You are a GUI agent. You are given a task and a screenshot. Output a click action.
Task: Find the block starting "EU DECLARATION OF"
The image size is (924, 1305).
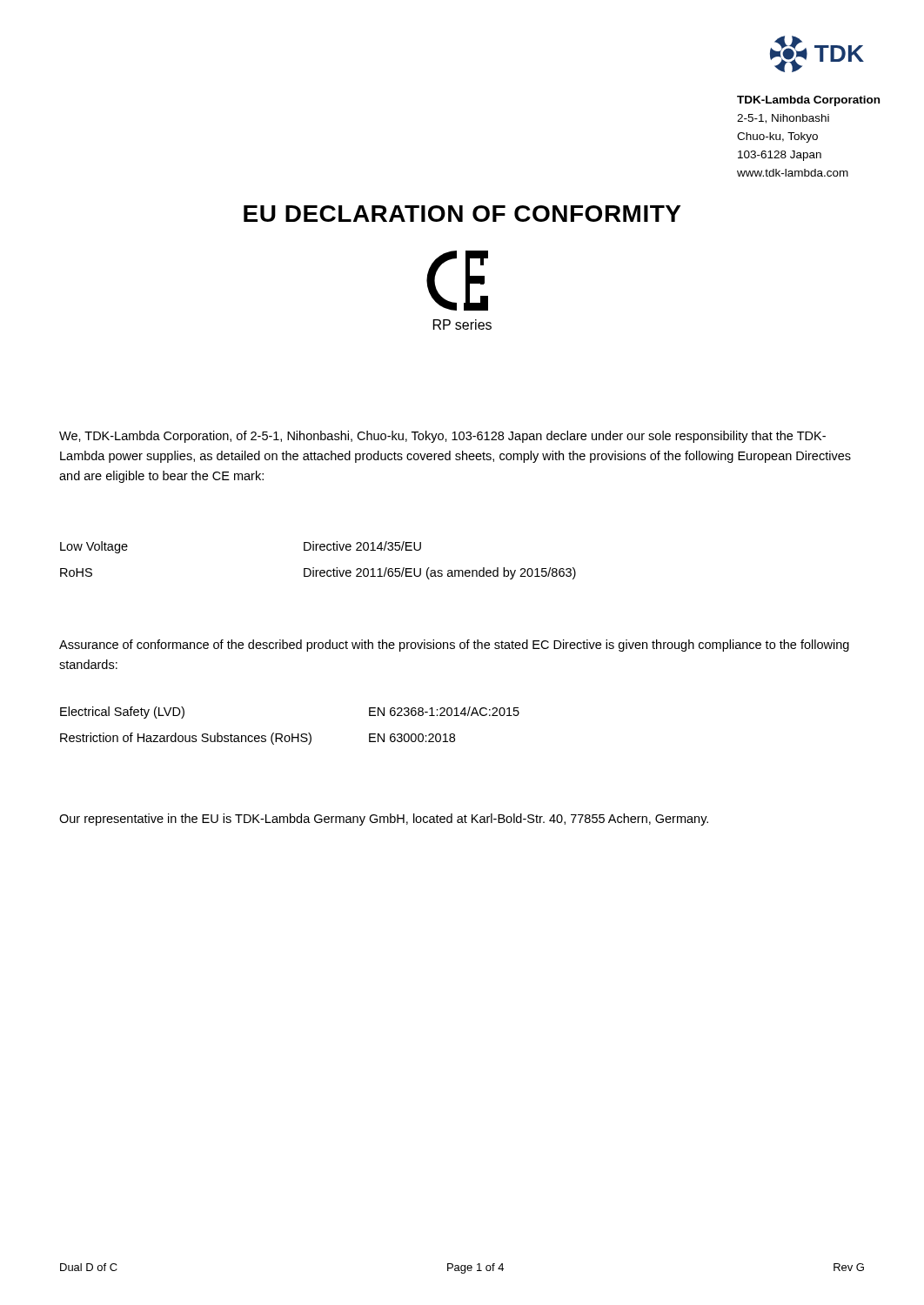click(x=462, y=214)
